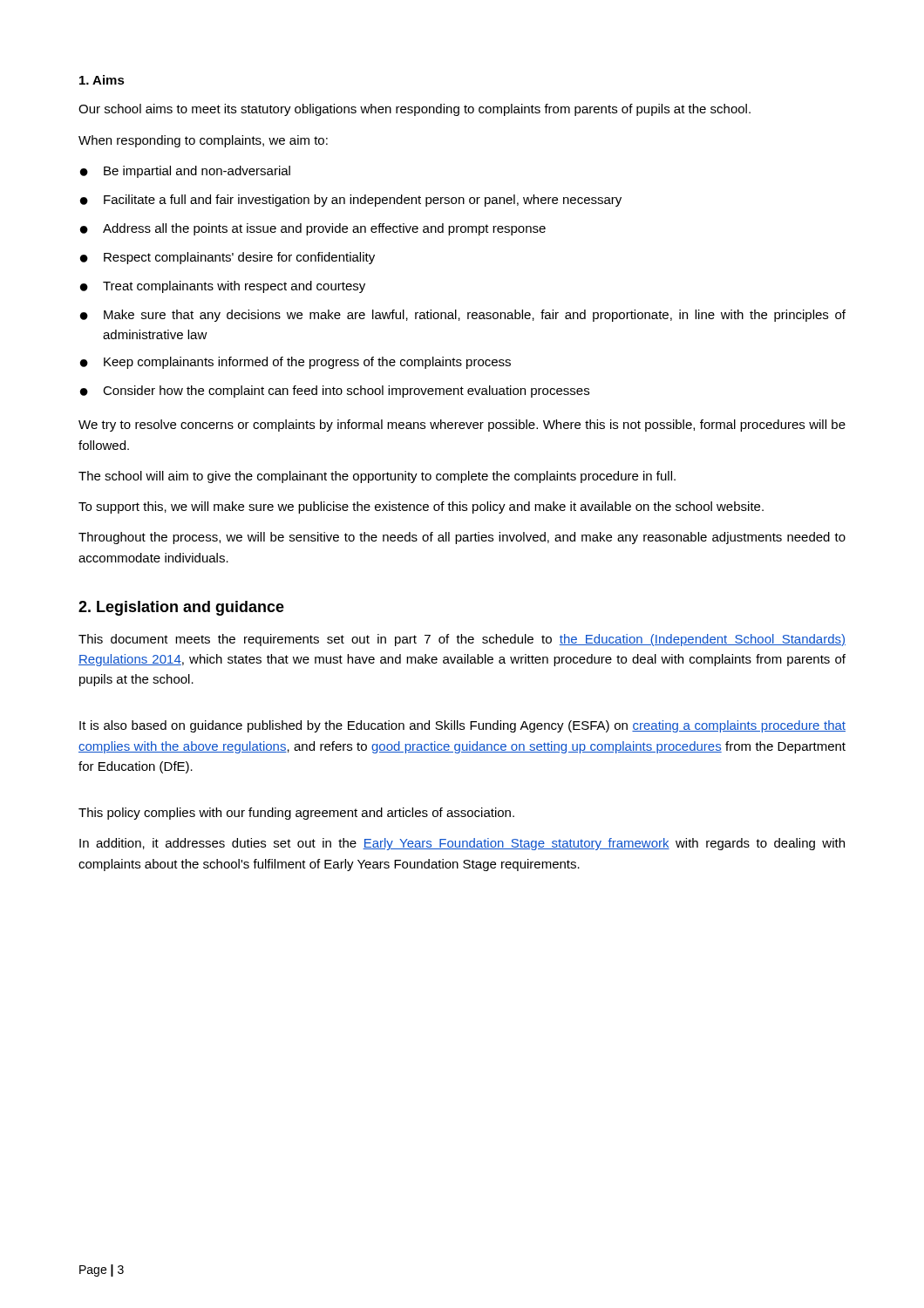
Task: Find the element starting "We try to resolve"
Action: [x=462, y=435]
